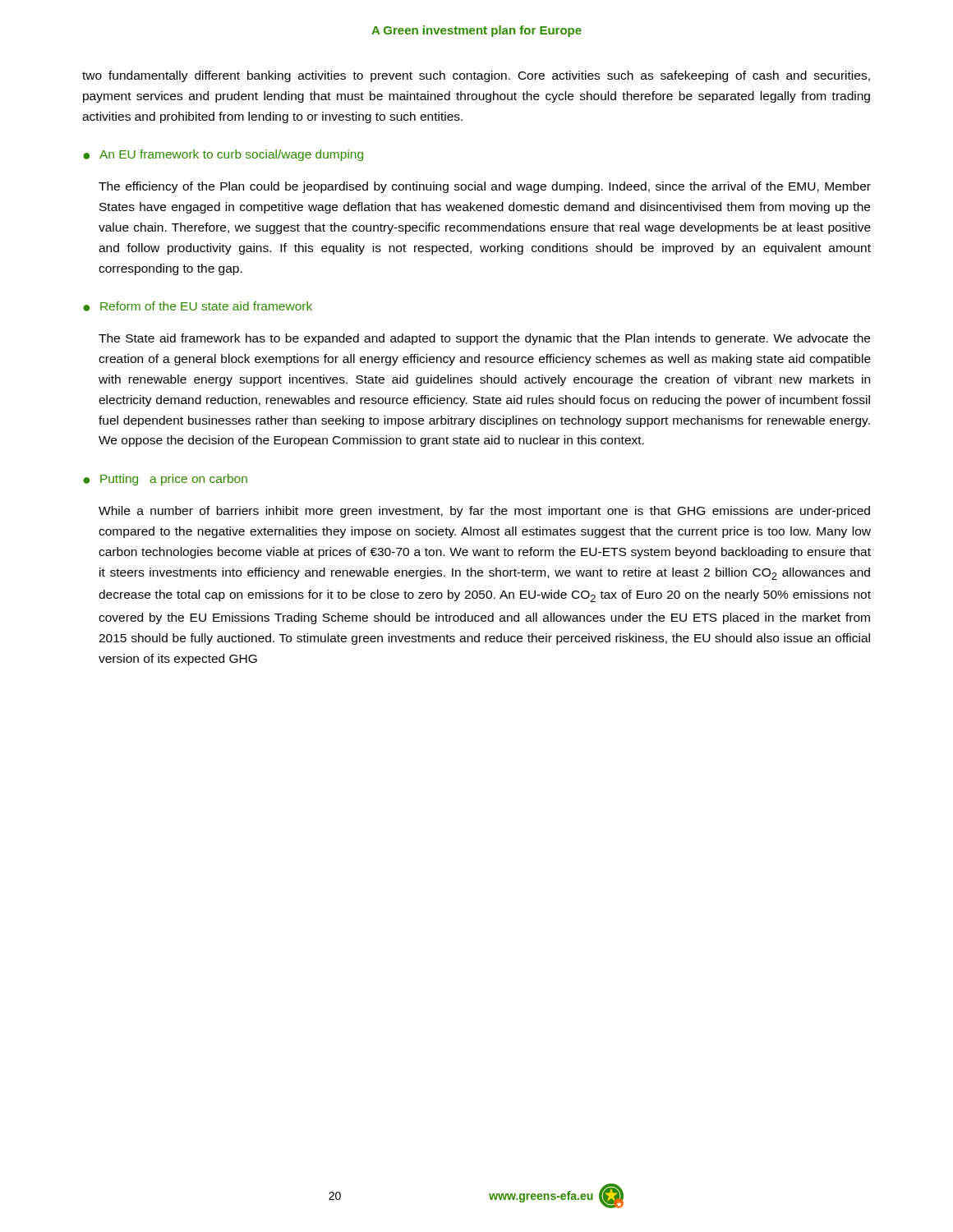Image resolution: width=953 pixels, height=1232 pixels.
Task: Click on the text block containing "The efficiency of the Plan could be jeopardised"
Action: pos(485,227)
